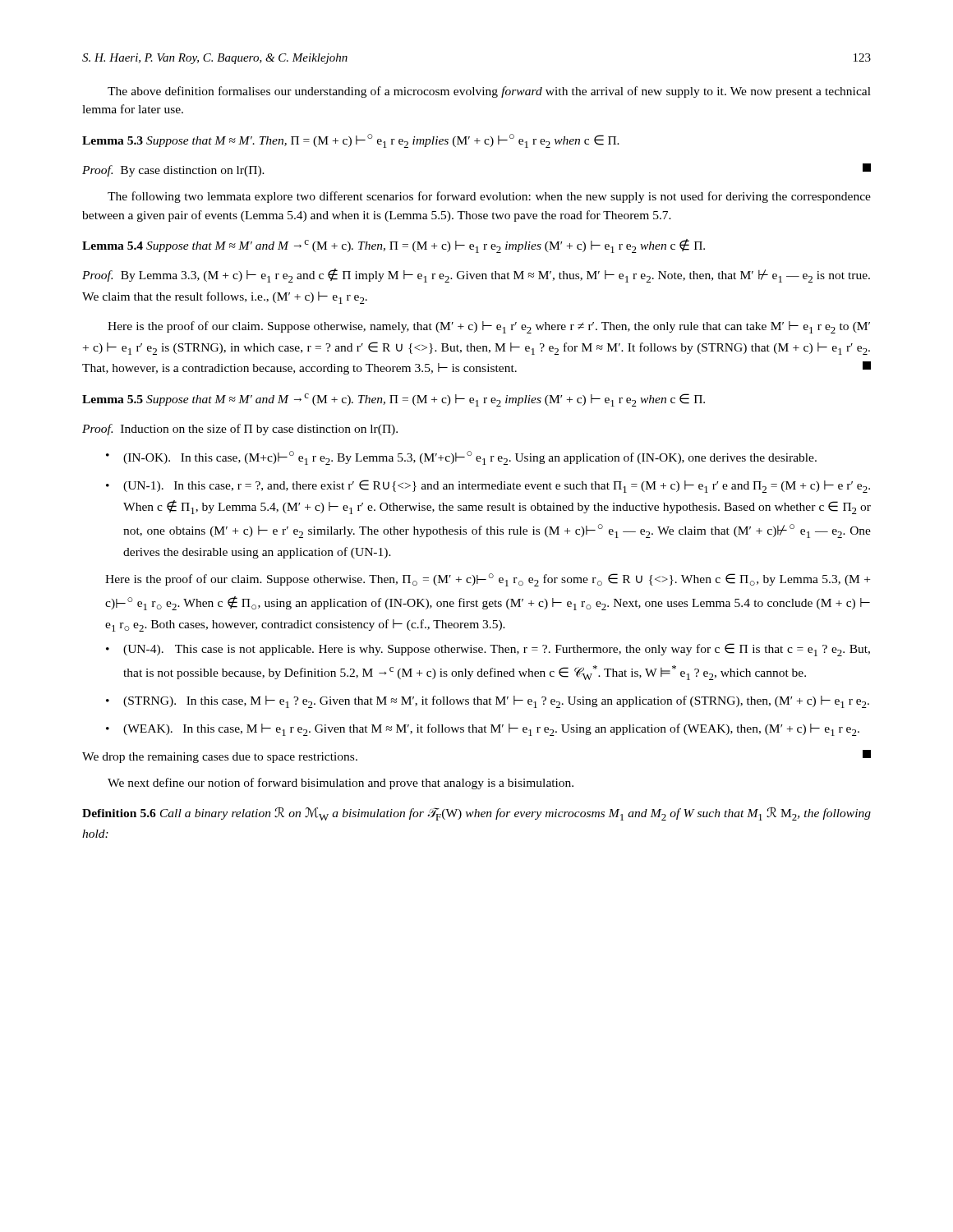953x1232 pixels.
Task: Find the text block that reads "Lemma 5.3 Suppose that M ≈ M′. Then,"
Action: tap(476, 141)
